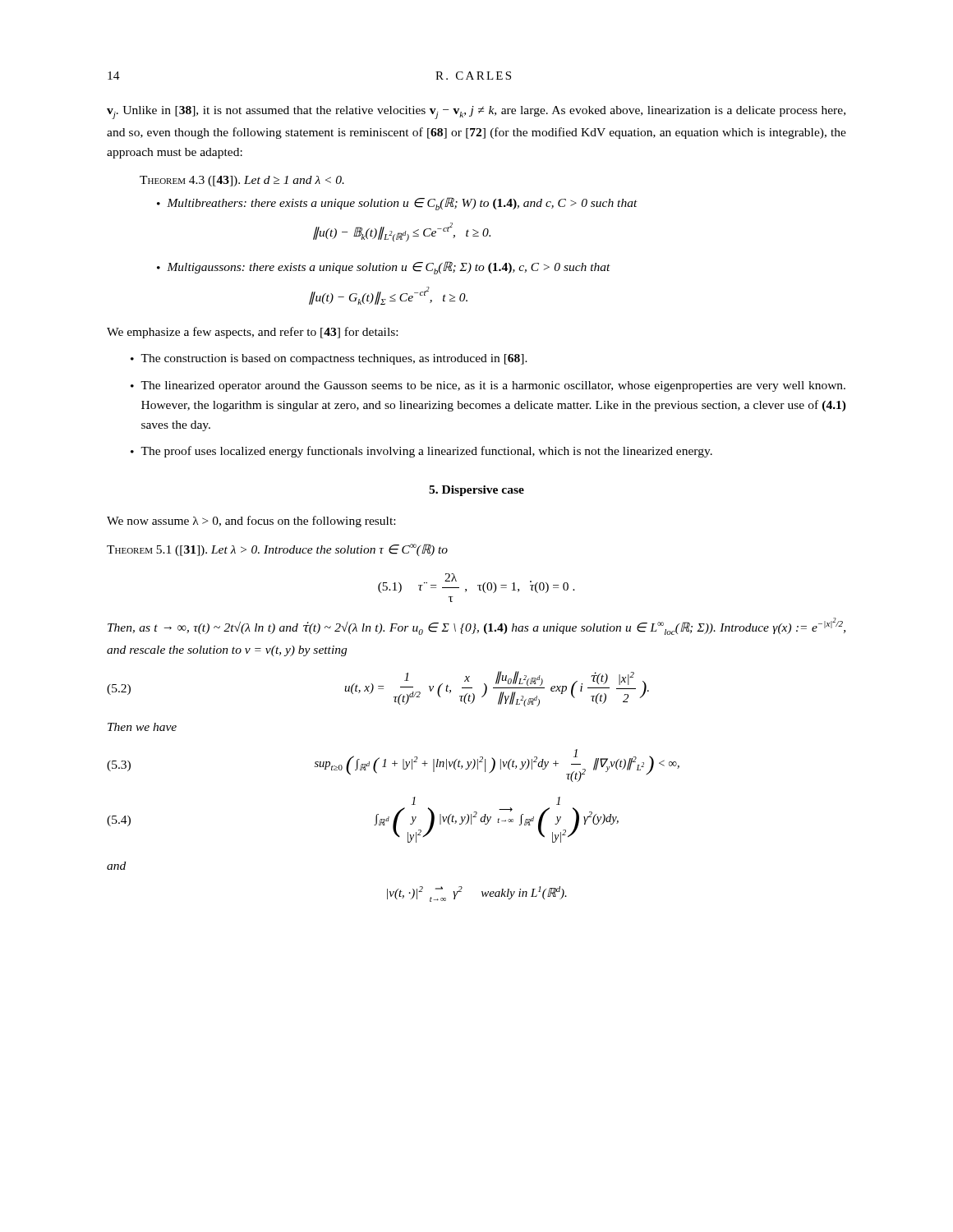Screen dimensions: 1232x953
Task: Select the list item containing "• The linearized operator"
Action: coord(488,405)
